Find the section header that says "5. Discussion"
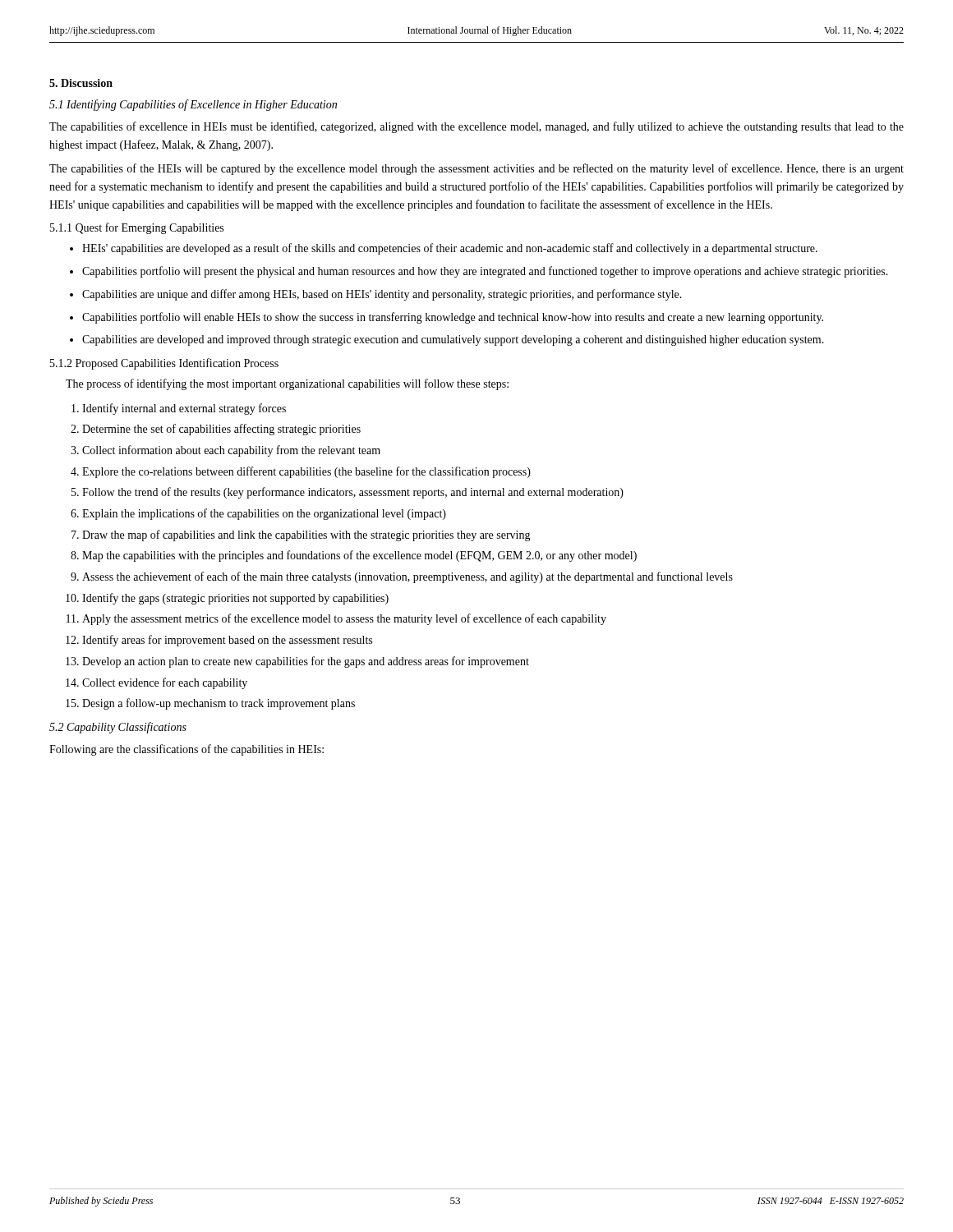953x1232 pixels. tap(81, 83)
